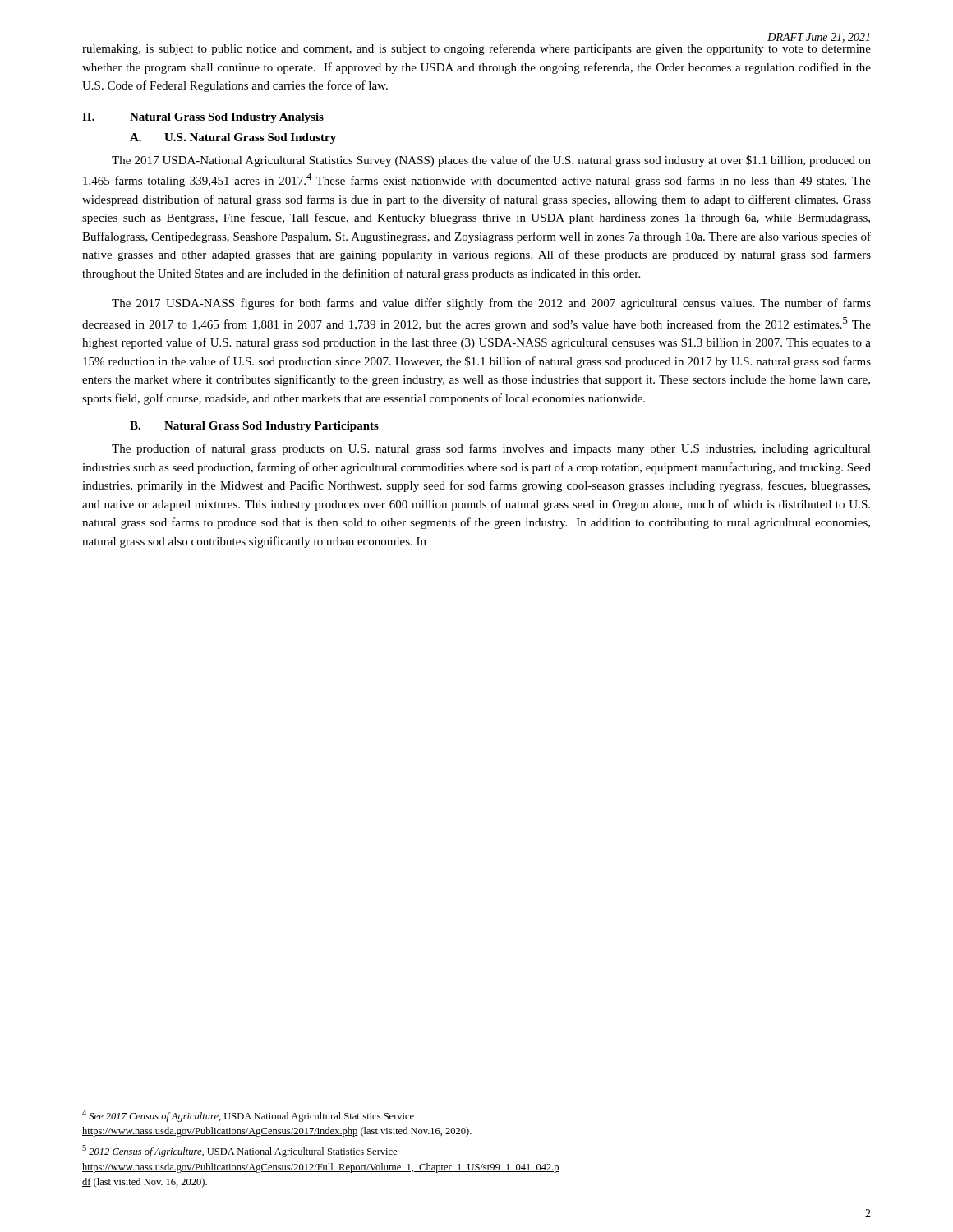Select the section header containing "A. U.S. Natural Grass Sod Industry"
This screenshot has height=1232, width=953.
coord(233,137)
